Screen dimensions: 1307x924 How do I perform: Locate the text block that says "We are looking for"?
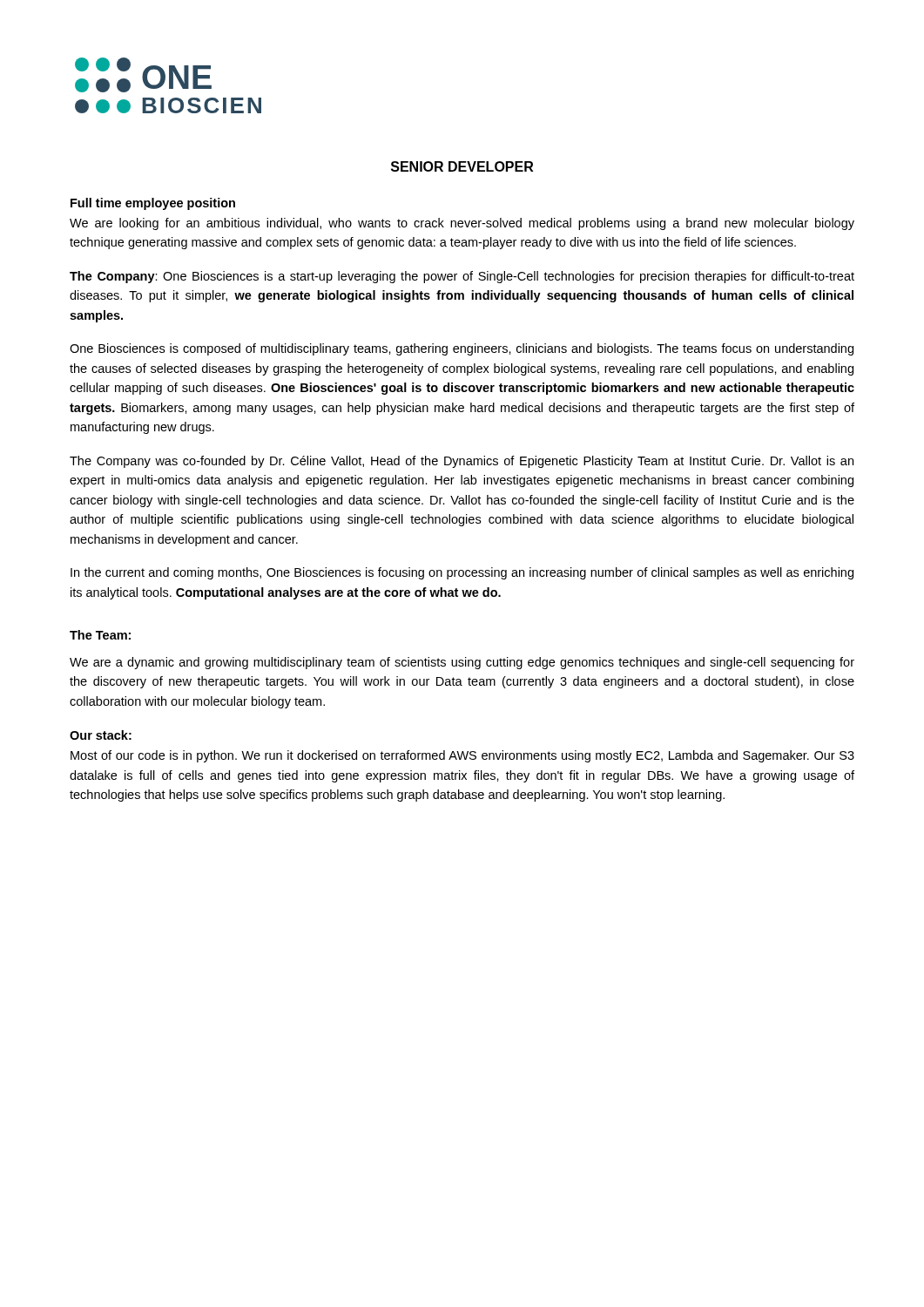(x=462, y=233)
